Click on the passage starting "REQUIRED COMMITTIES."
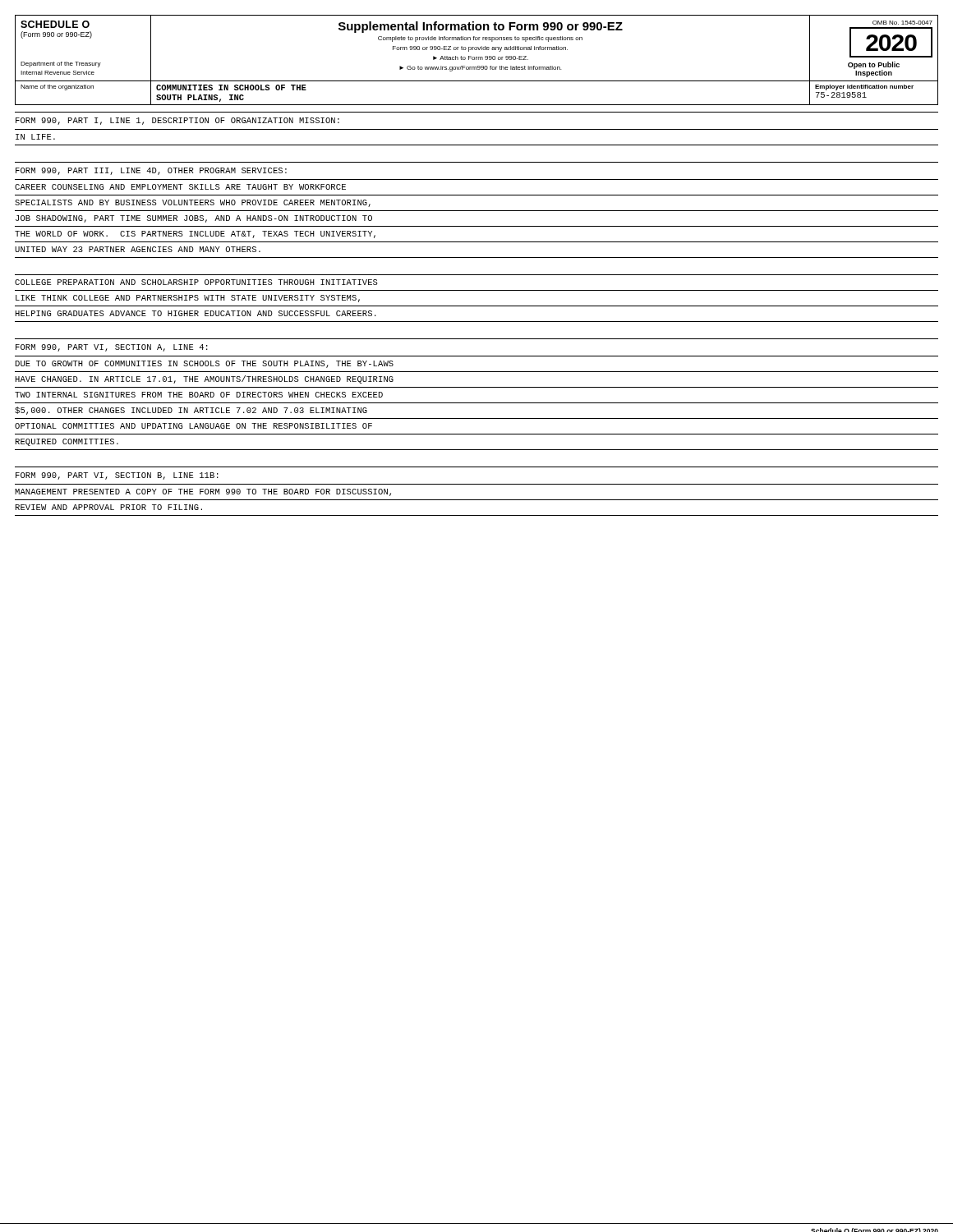Viewport: 953px width, 1232px height. [x=67, y=442]
